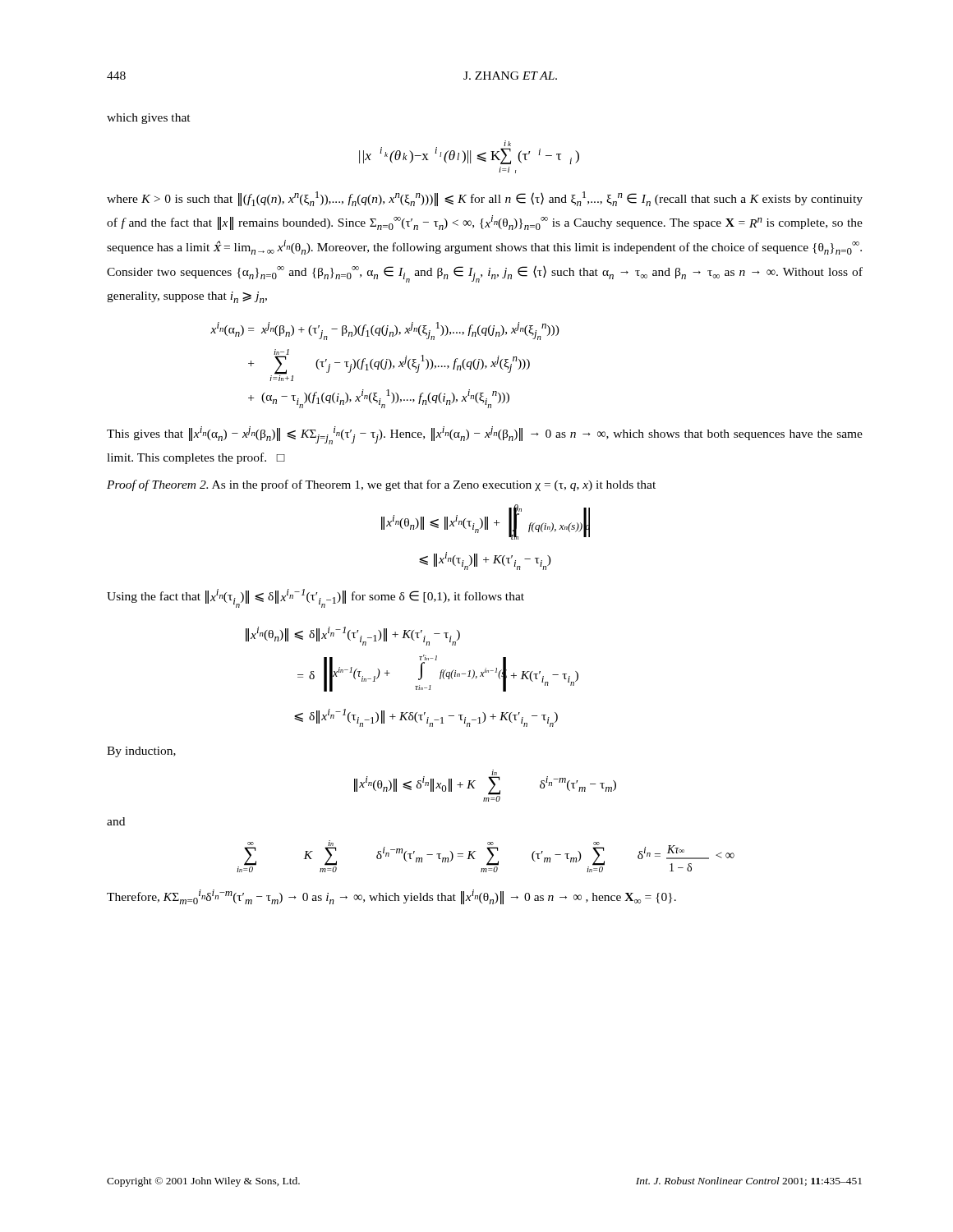Screen dimensions: 1232x953
Task: Click on the formula containing "||x i k (θ k )−x"
Action: pyautogui.click(x=485, y=156)
